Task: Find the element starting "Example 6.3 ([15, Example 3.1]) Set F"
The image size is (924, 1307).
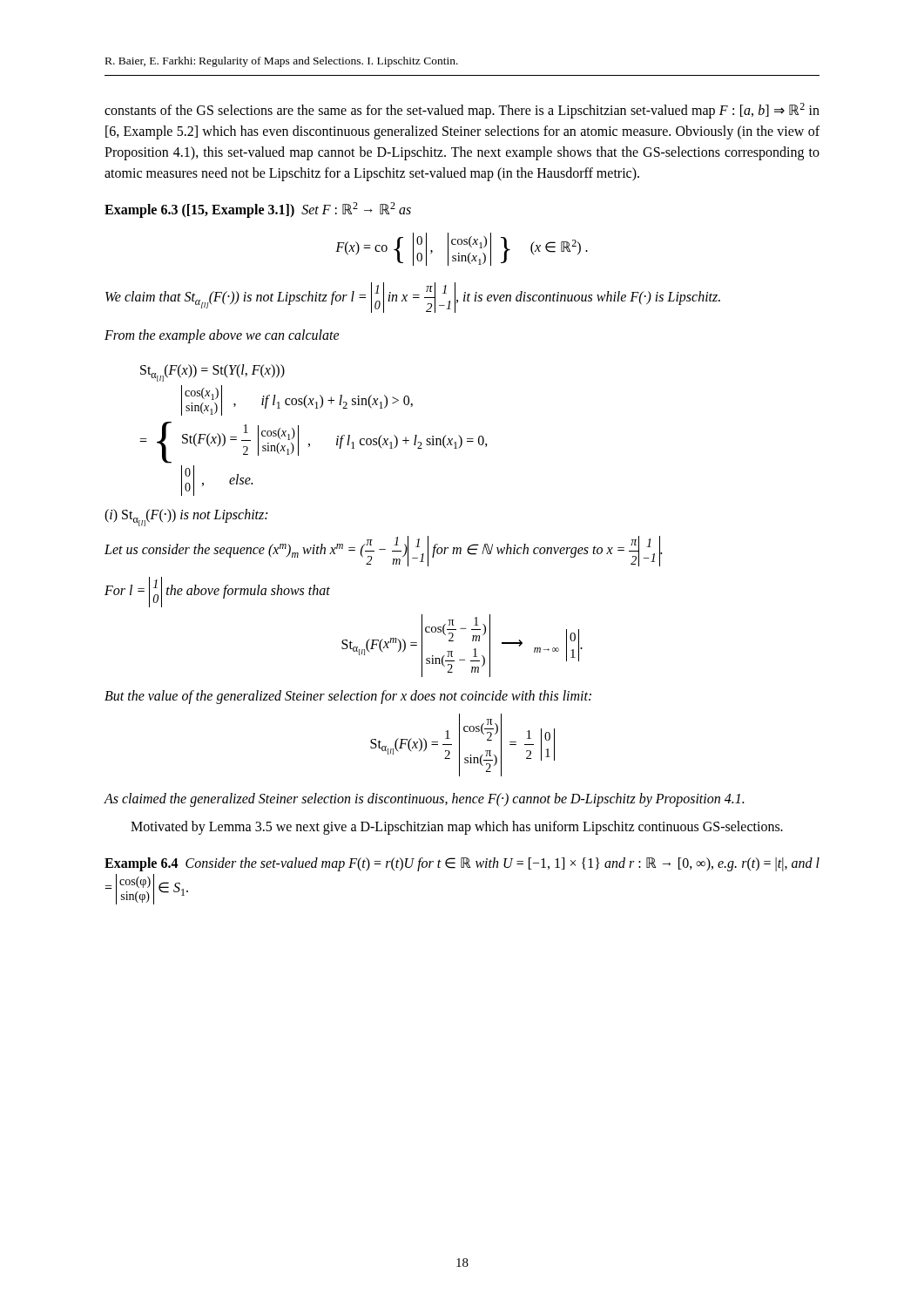Action: (258, 208)
